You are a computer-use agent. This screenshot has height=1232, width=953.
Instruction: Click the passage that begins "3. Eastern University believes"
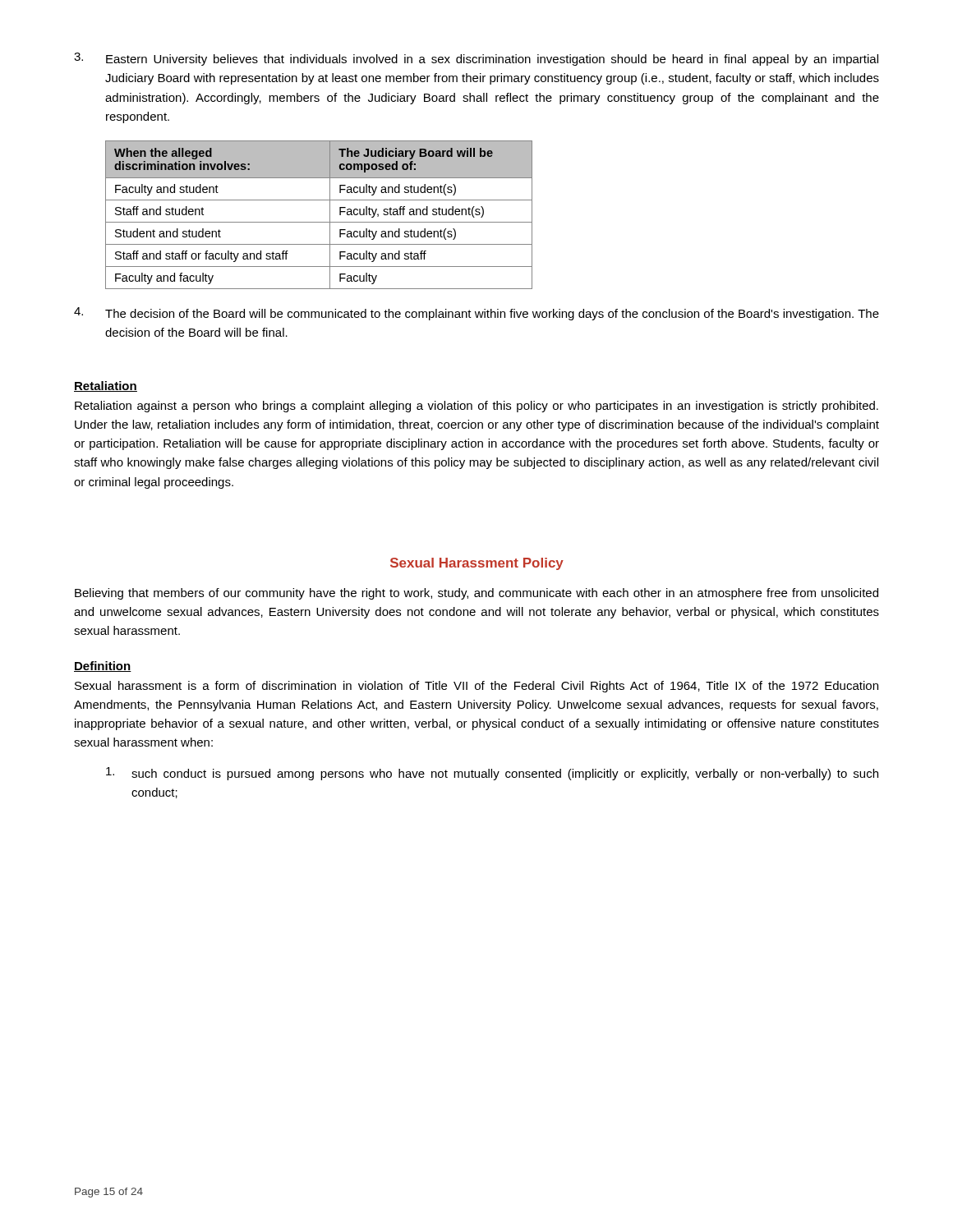coord(476,87)
